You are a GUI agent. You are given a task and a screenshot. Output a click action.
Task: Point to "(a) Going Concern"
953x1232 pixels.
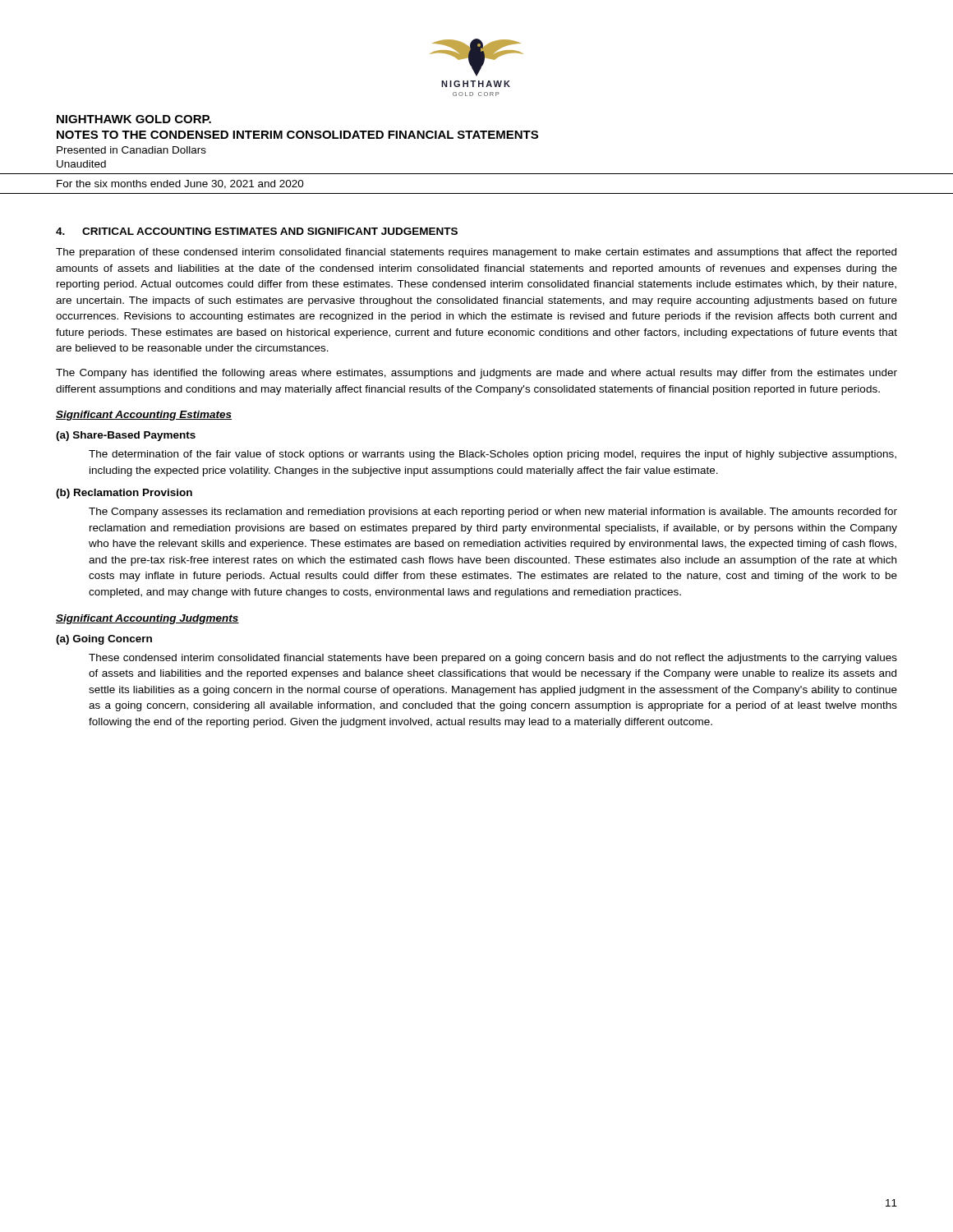[x=104, y=638]
